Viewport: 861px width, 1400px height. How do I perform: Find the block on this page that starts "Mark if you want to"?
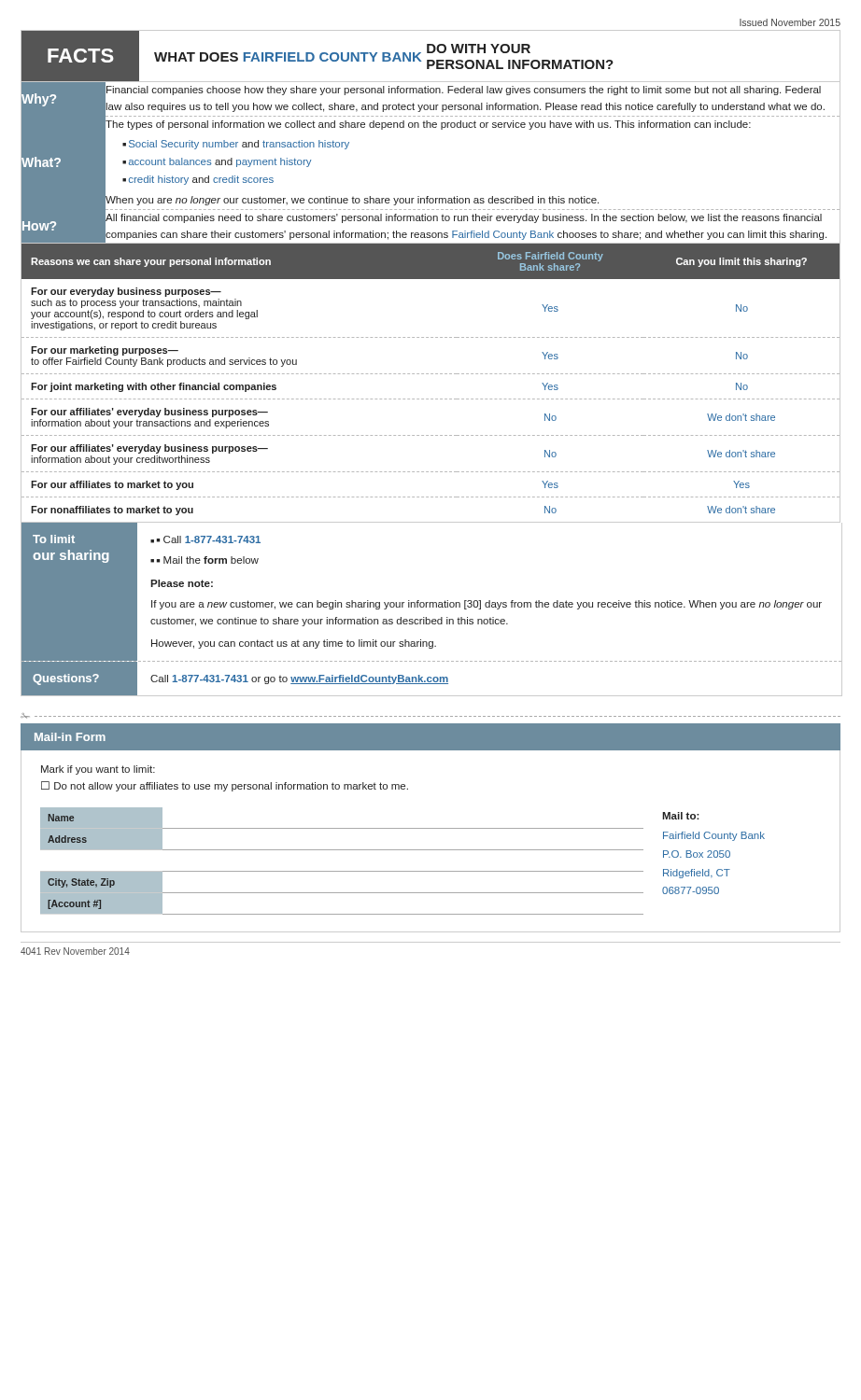pyautogui.click(x=98, y=769)
